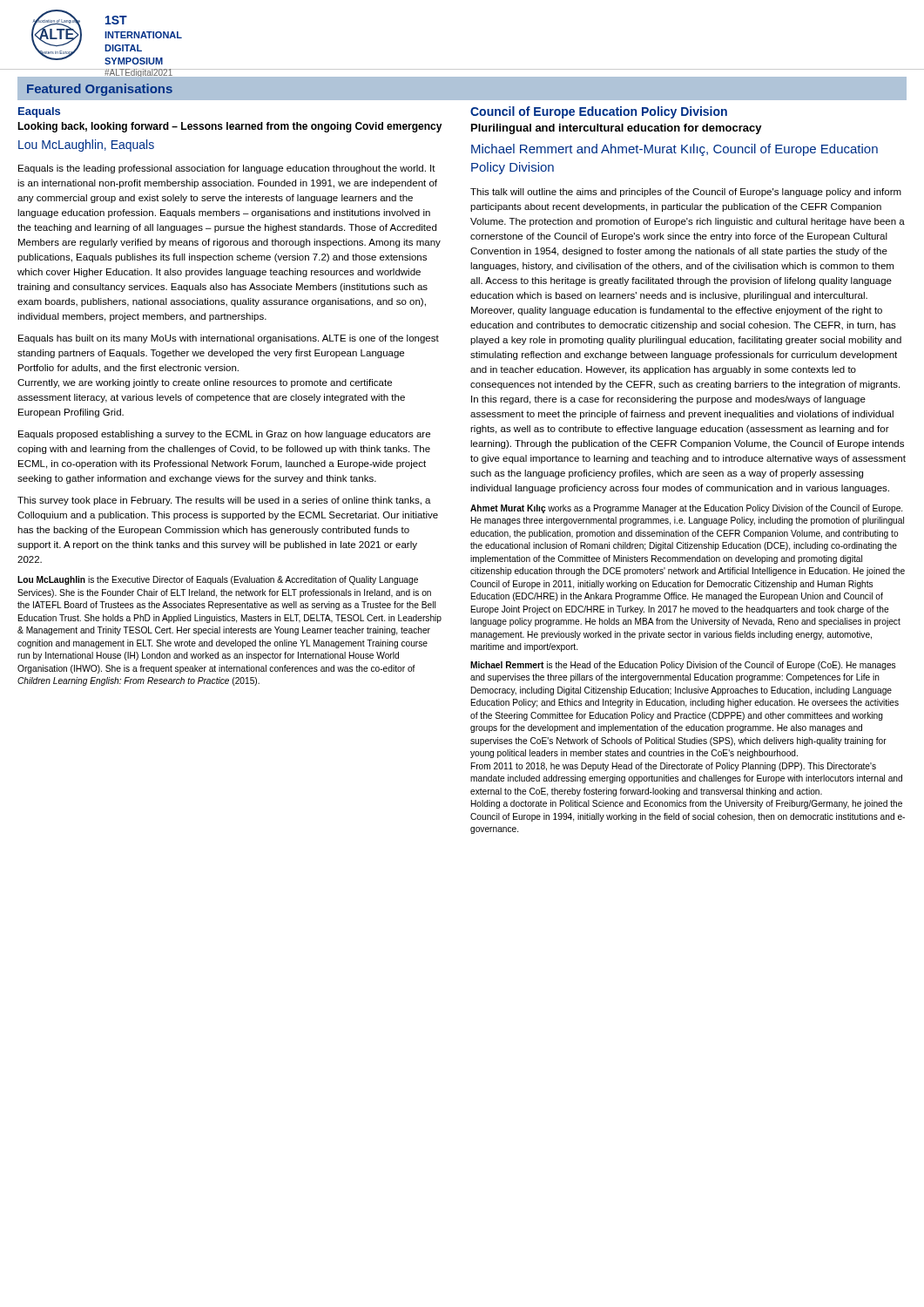
Task: Locate the block of text that opens with "Eaquals proposed establishing a survey to the ECML"
Action: pyautogui.click(x=224, y=456)
